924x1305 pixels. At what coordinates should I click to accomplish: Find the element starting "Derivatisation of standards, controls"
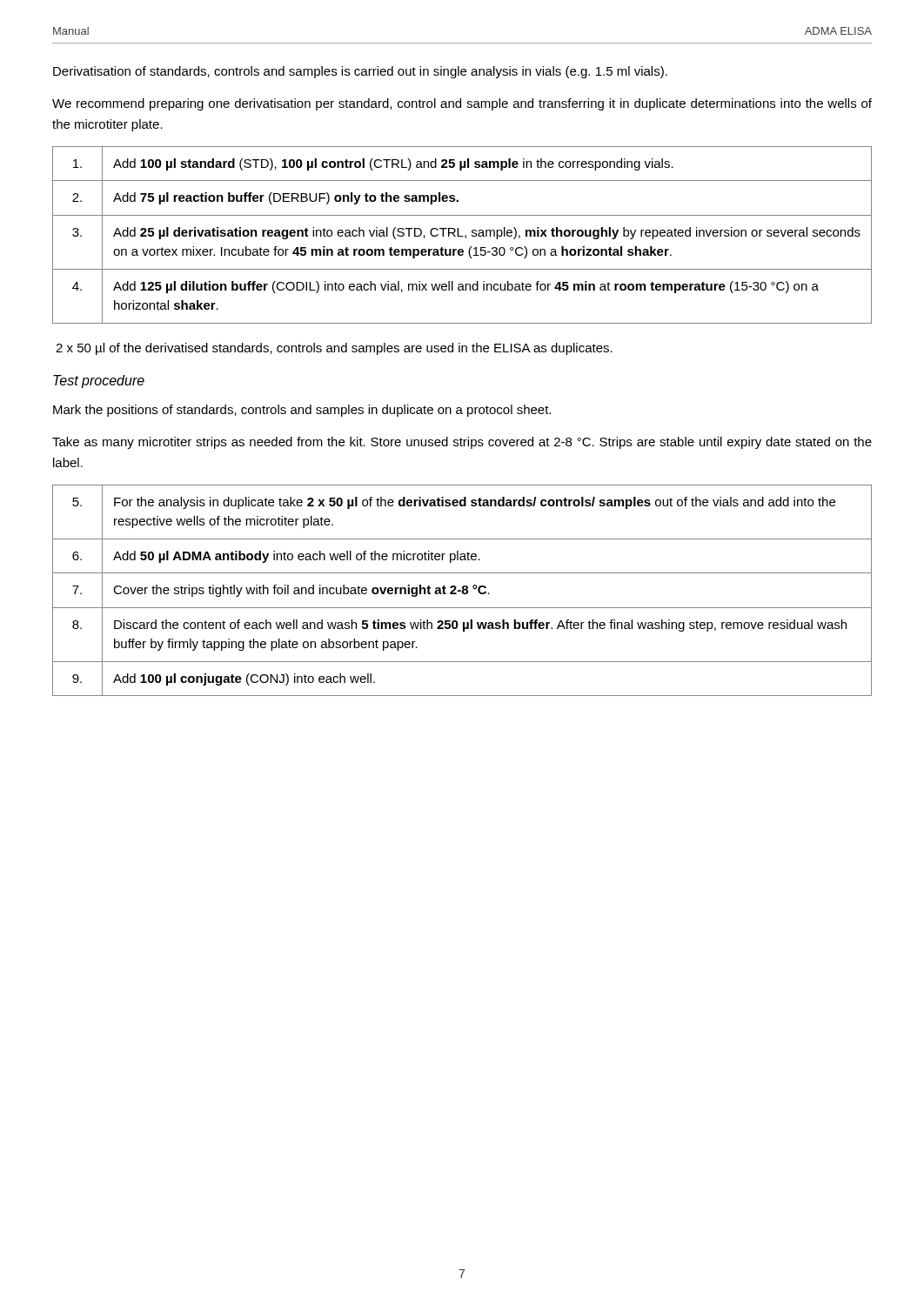360,71
